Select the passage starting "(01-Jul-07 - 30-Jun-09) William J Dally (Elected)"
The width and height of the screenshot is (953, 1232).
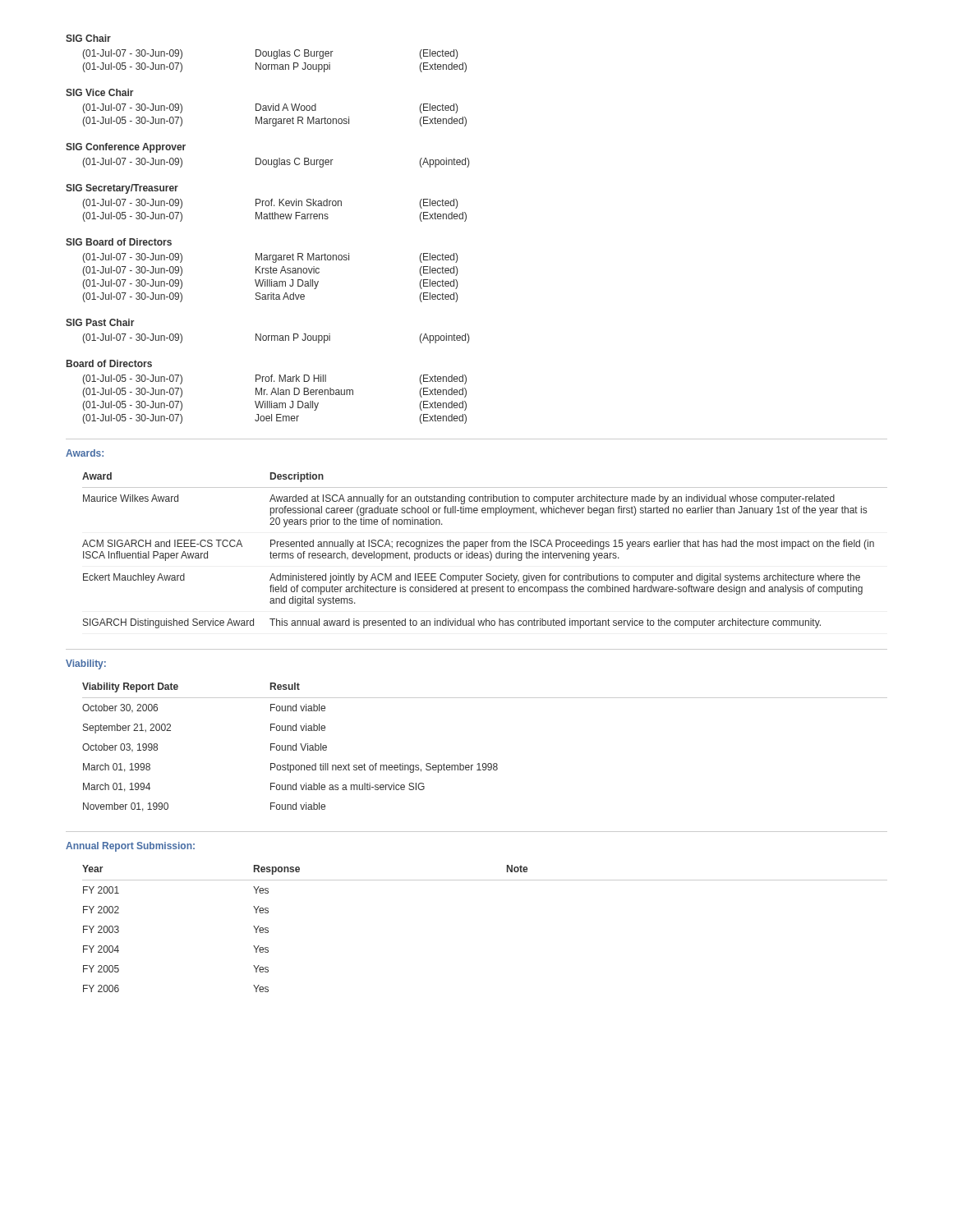pyautogui.click(x=270, y=283)
